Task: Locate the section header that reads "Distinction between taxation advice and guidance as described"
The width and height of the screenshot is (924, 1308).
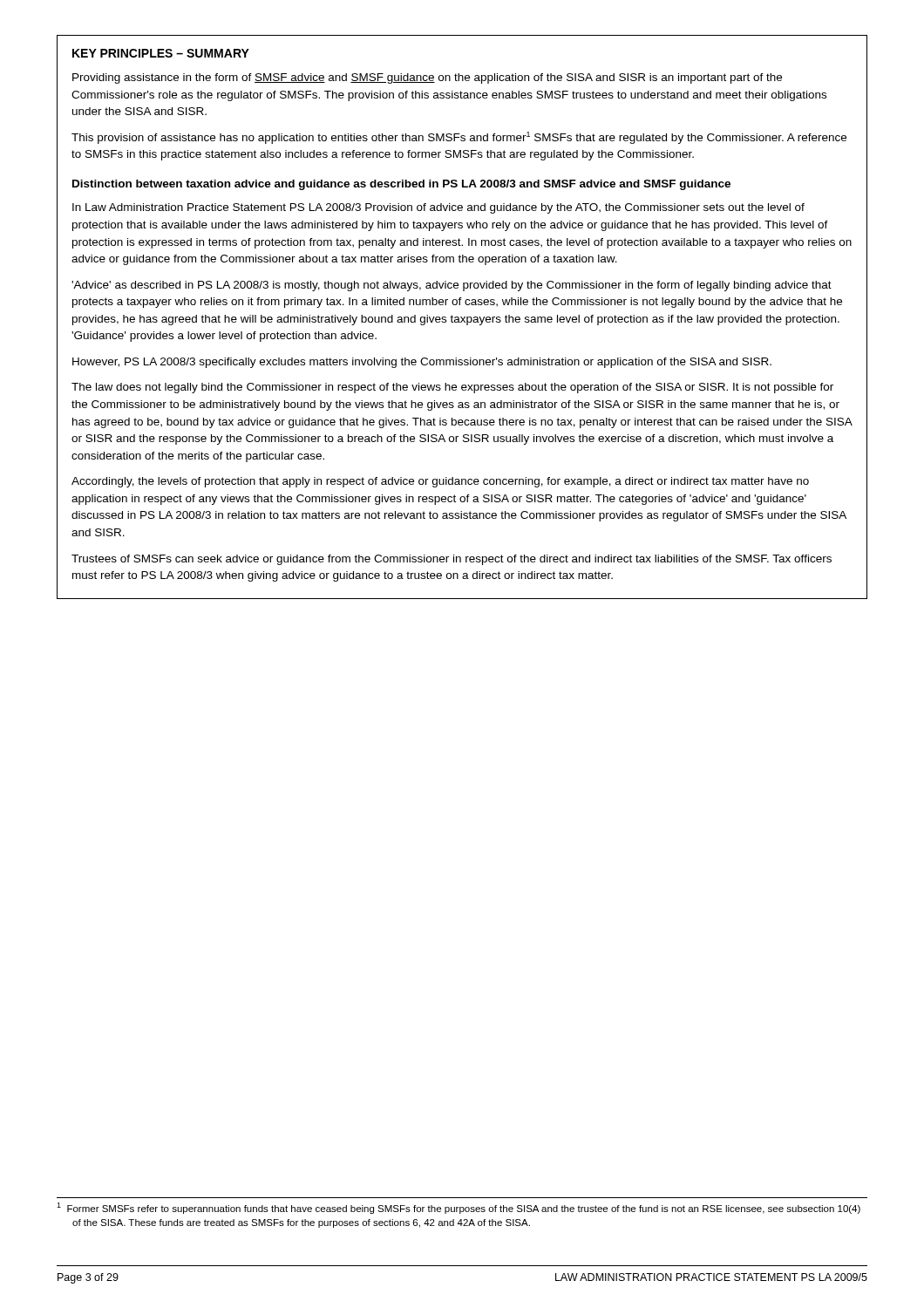Action: [x=401, y=183]
